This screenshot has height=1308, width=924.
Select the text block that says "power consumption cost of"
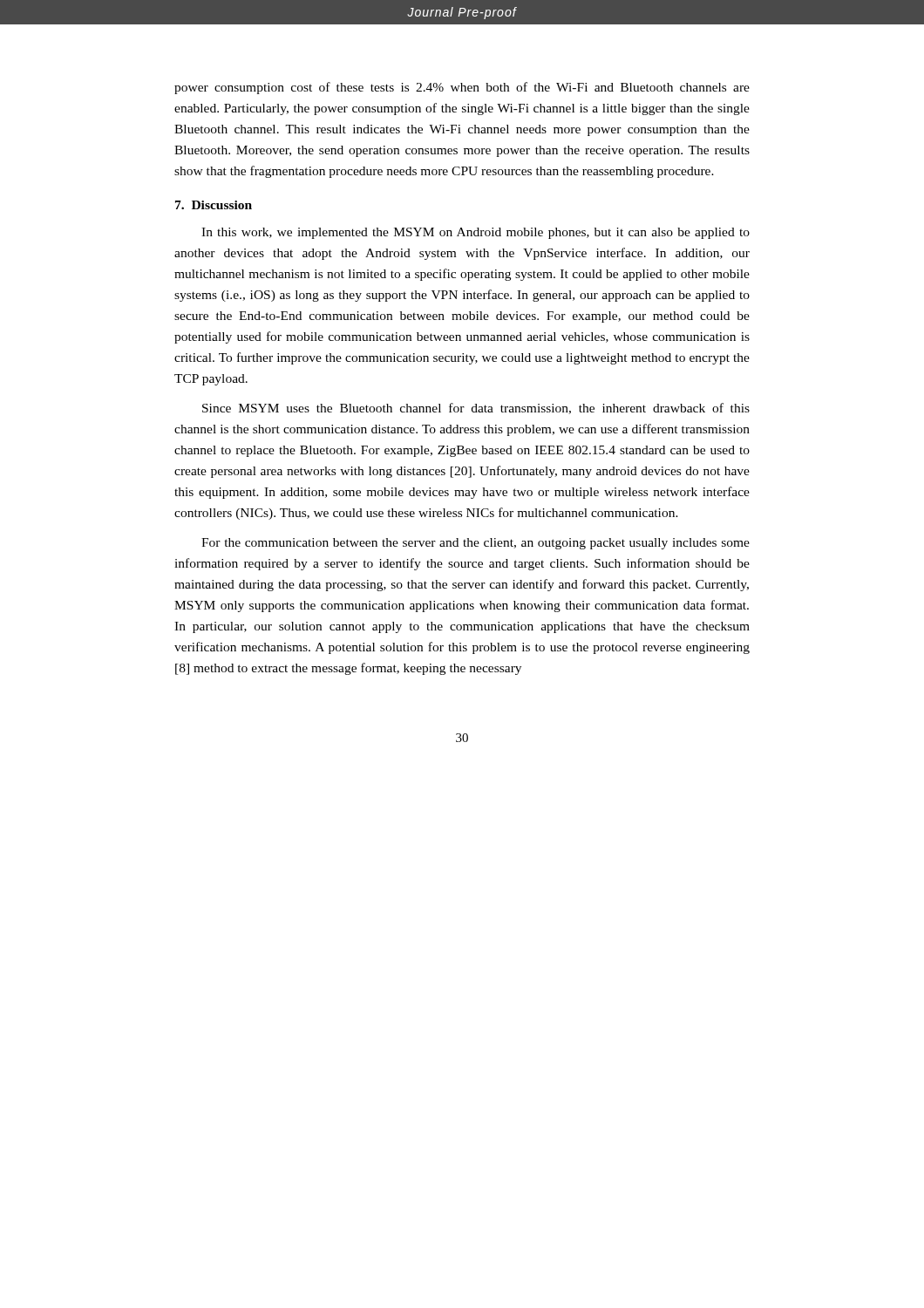pyautogui.click(x=462, y=129)
